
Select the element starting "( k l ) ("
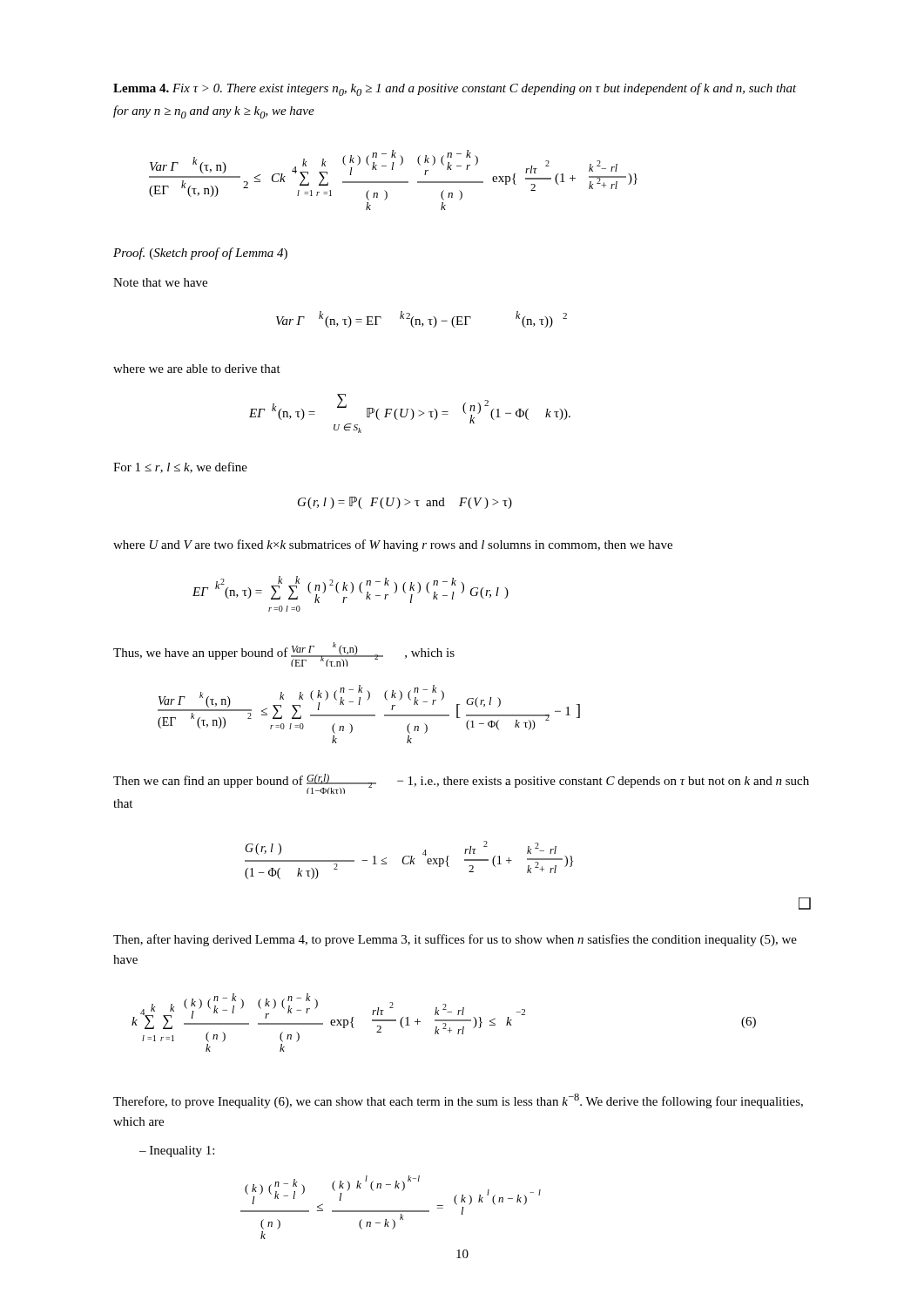click(462, 1208)
